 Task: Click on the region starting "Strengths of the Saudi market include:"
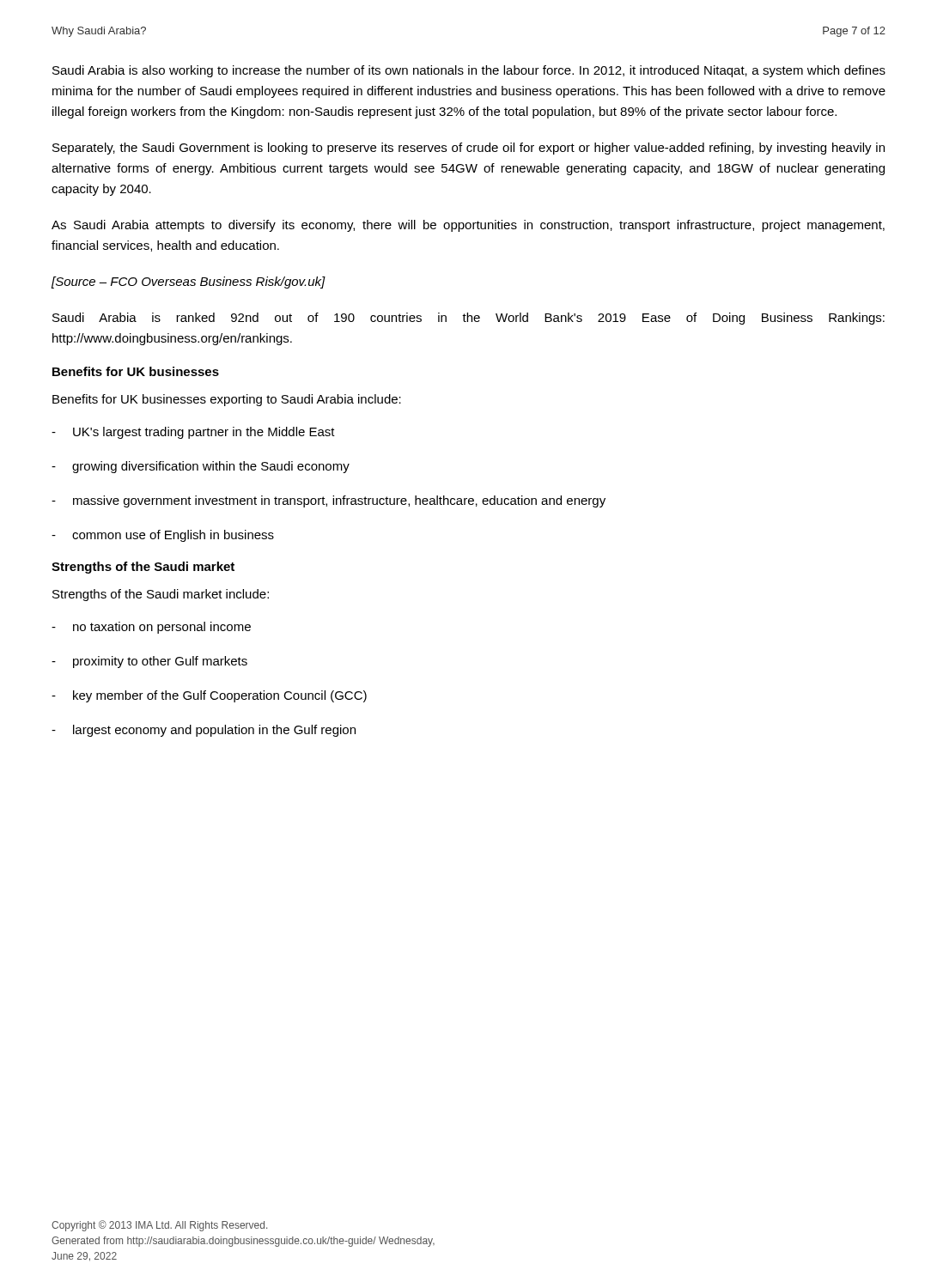[161, 594]
